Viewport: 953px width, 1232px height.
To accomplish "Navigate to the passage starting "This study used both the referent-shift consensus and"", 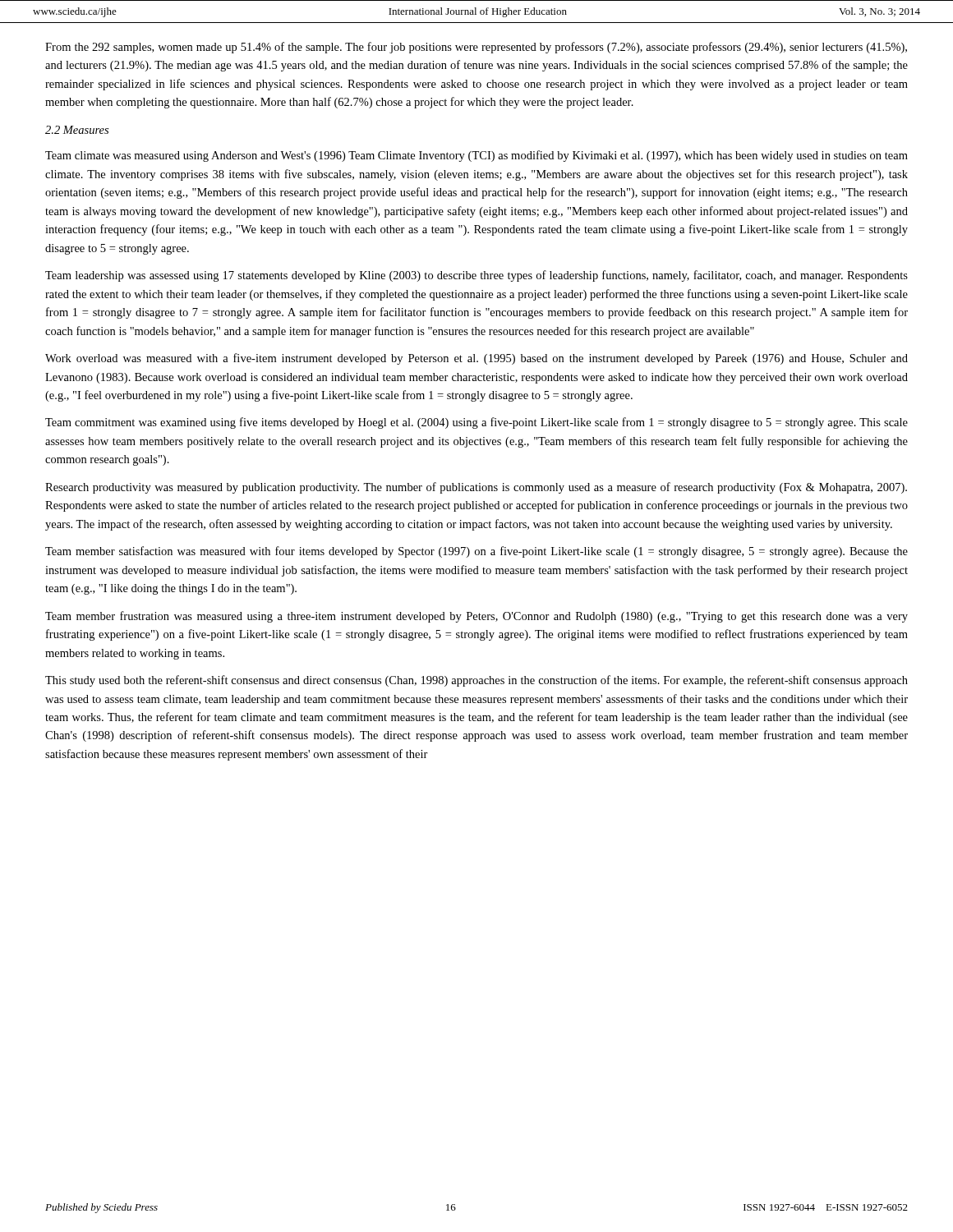I will (476, 717).
